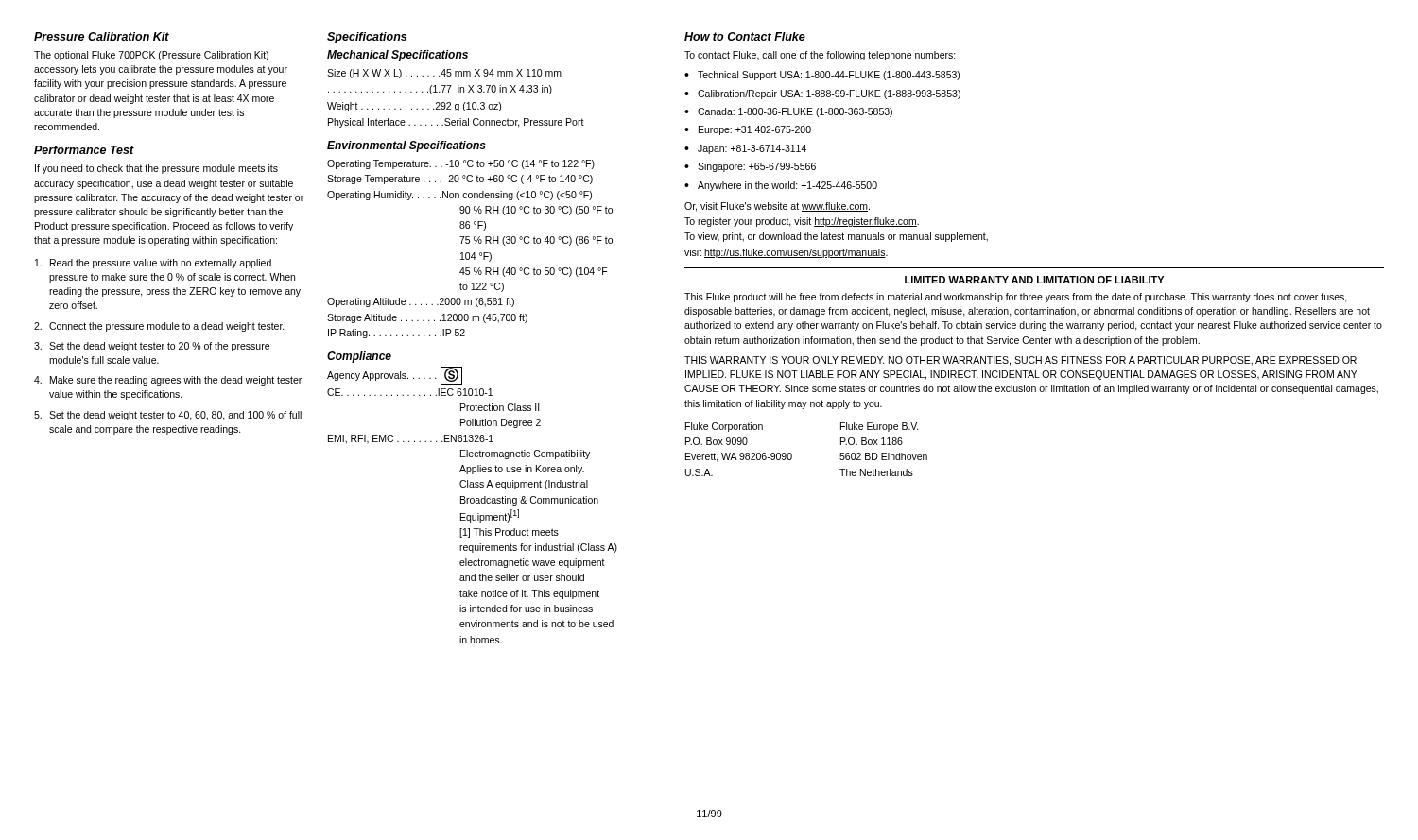Click on the list item that says "4. Make sure the reading"
Image resolution: width=1418 pixels, height=840 pixels.
[x=169, y=388]
